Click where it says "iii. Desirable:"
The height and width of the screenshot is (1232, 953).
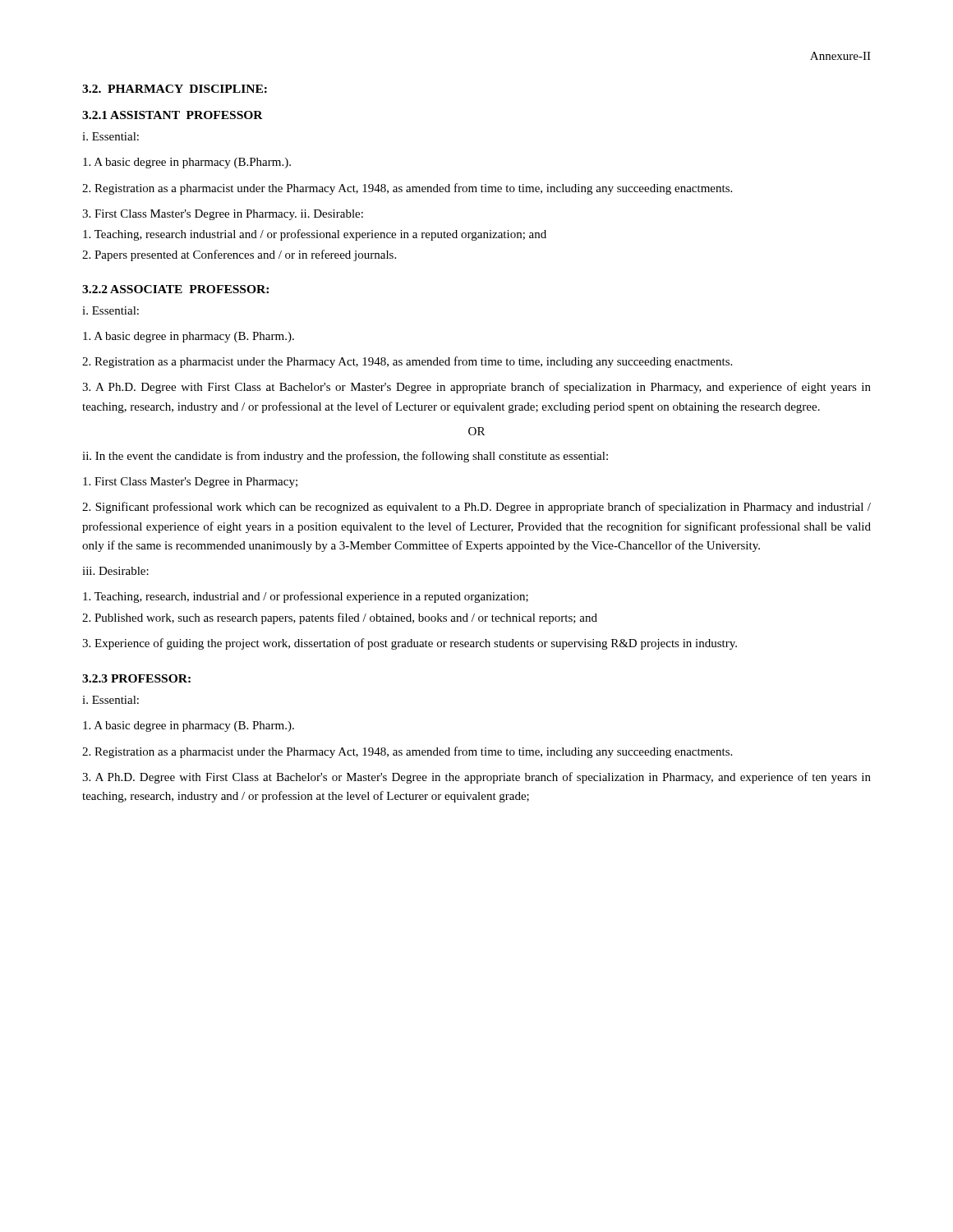tap(116, 571)
